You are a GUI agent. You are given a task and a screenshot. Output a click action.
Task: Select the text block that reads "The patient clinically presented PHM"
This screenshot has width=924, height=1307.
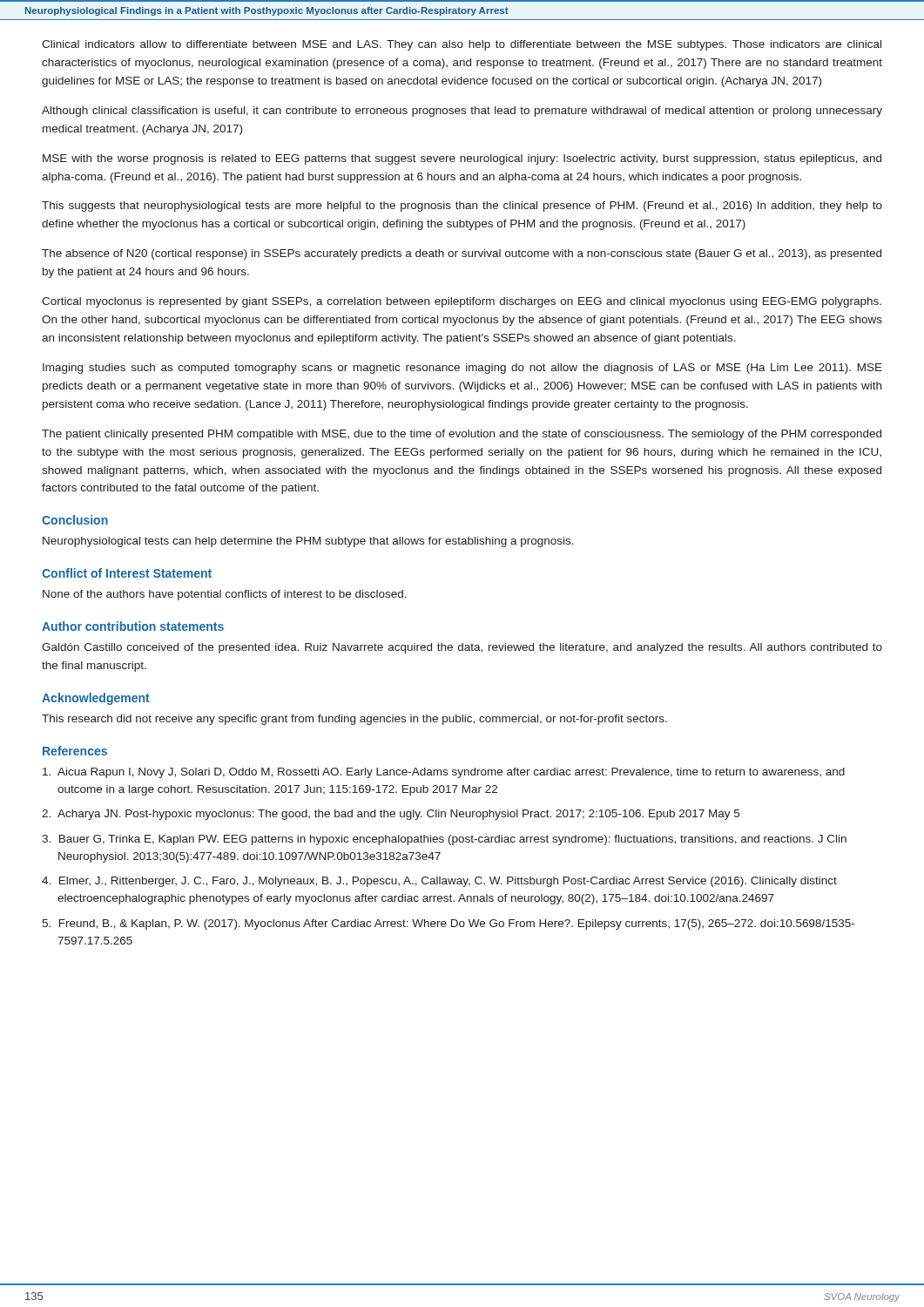point(462,461)
